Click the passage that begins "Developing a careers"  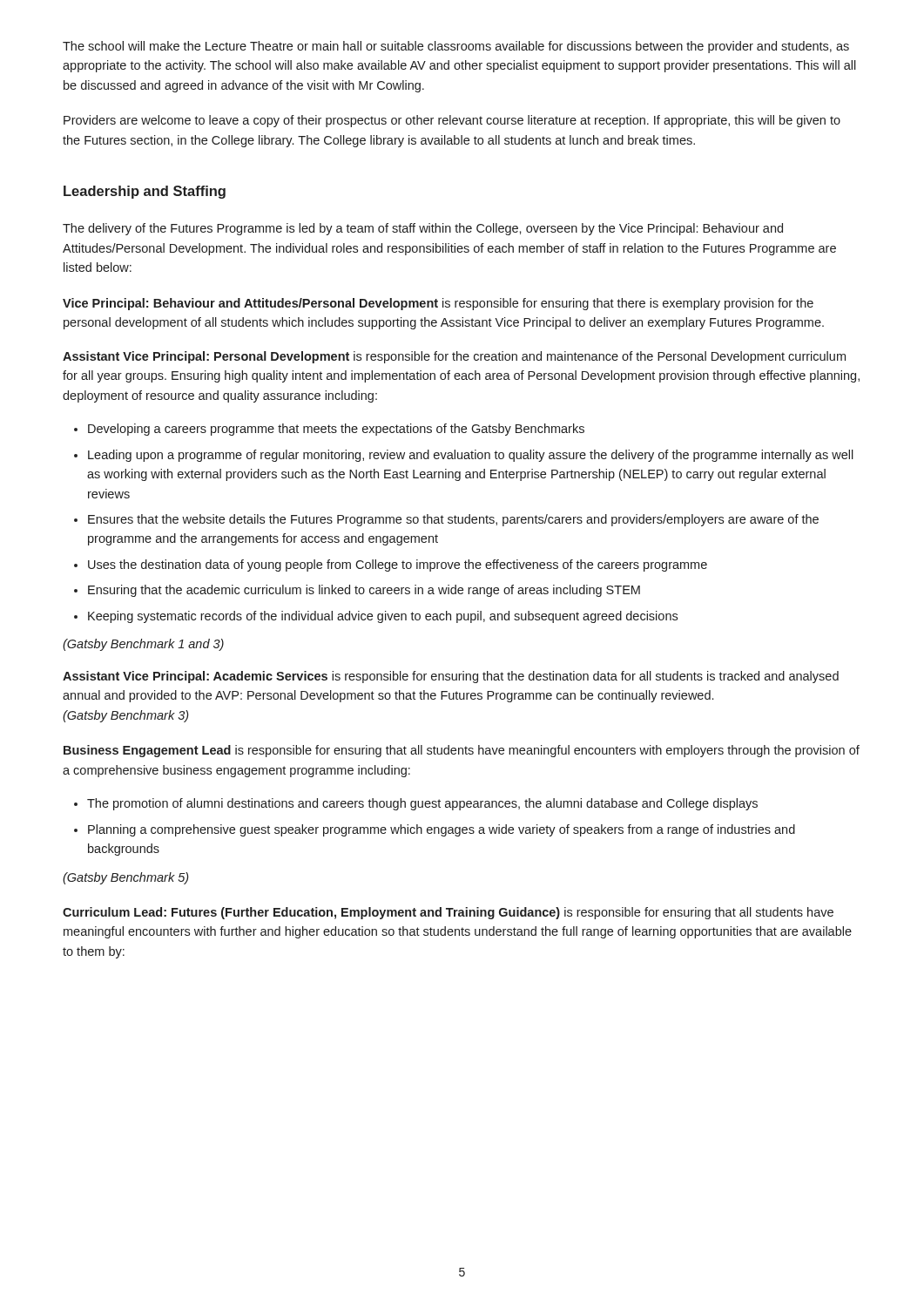(336, 429)
